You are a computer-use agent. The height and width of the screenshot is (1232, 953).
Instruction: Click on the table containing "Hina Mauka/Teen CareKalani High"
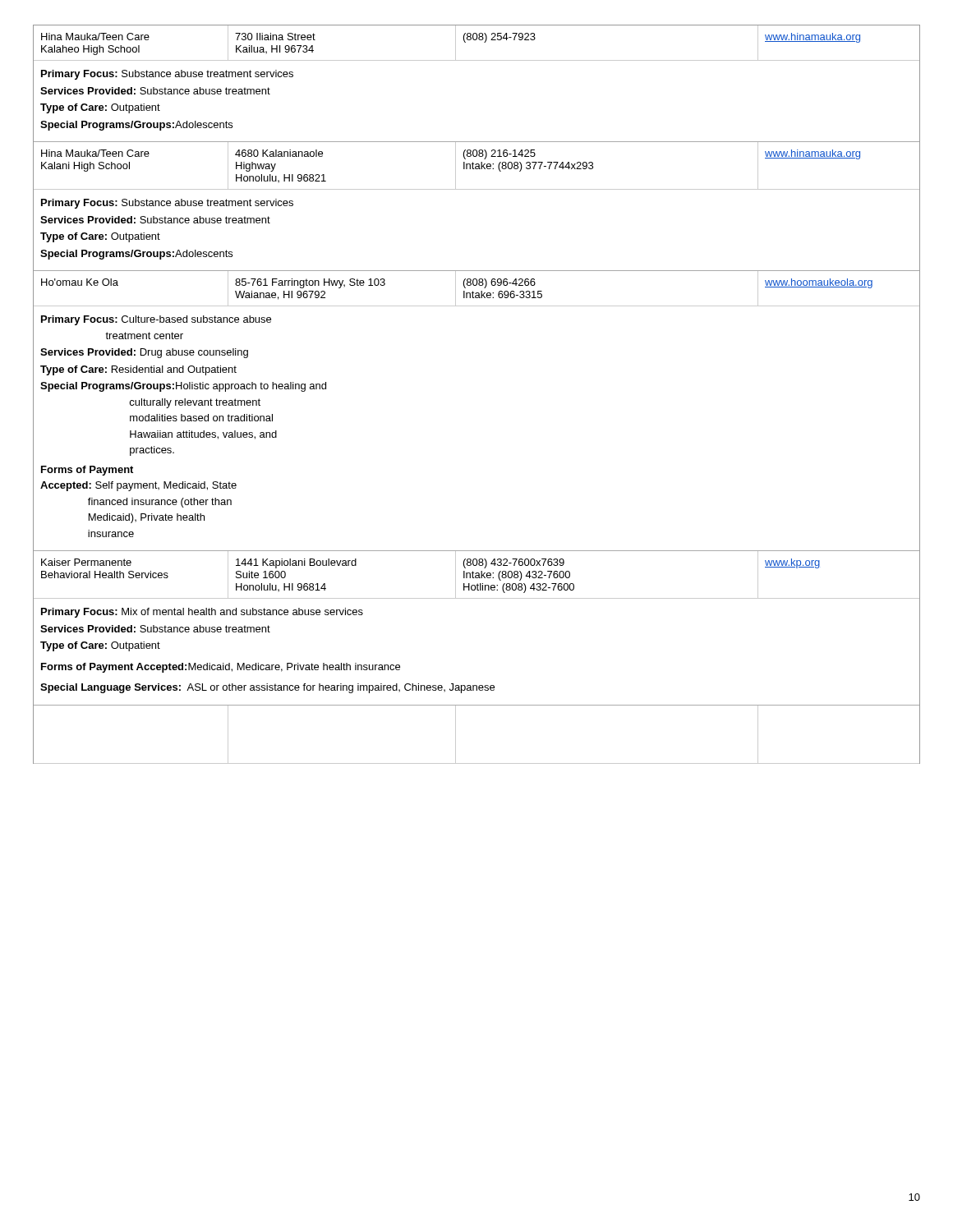click(476, 207)
